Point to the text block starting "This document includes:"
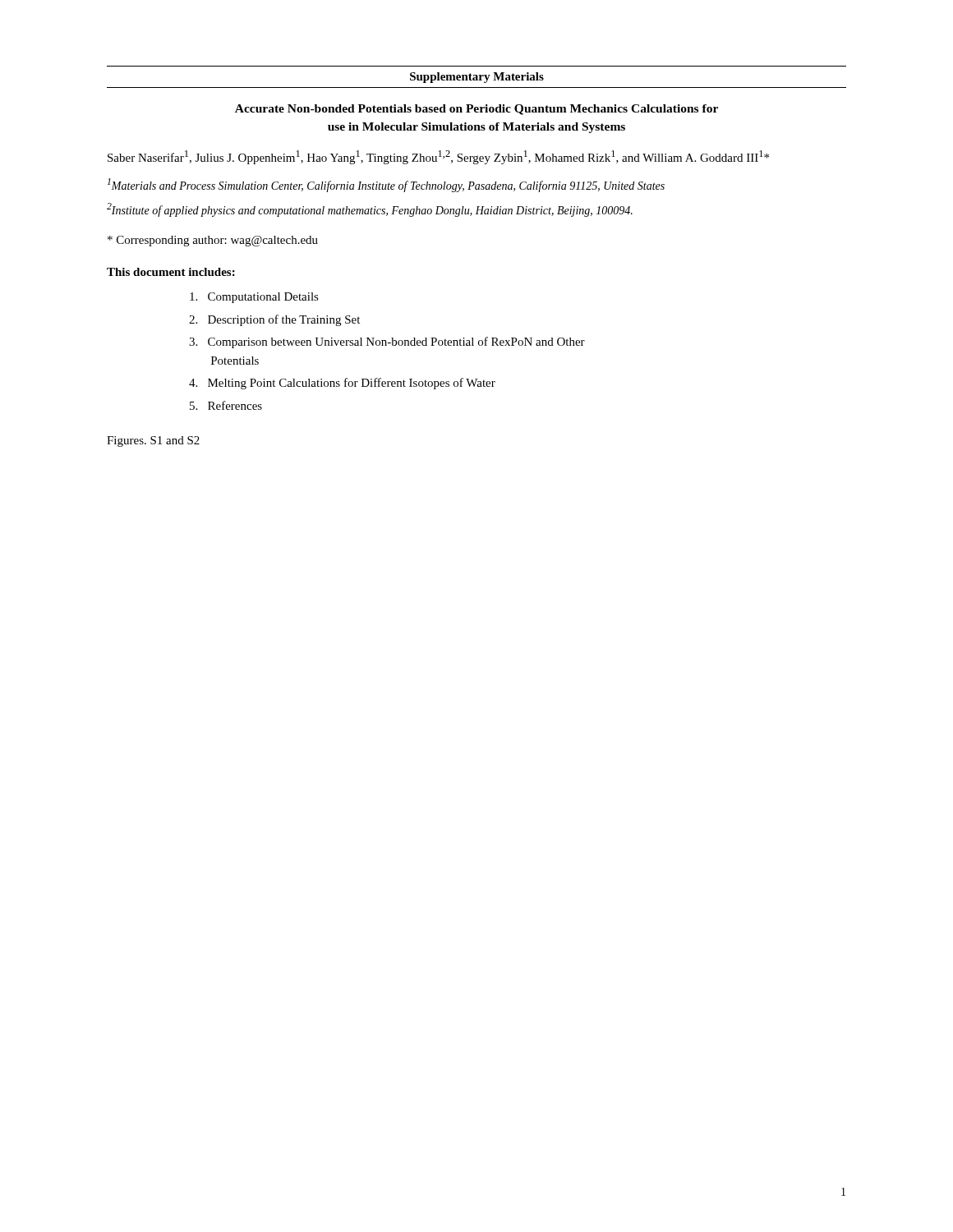Screen dimensions: 1232x953 [171, 272]
